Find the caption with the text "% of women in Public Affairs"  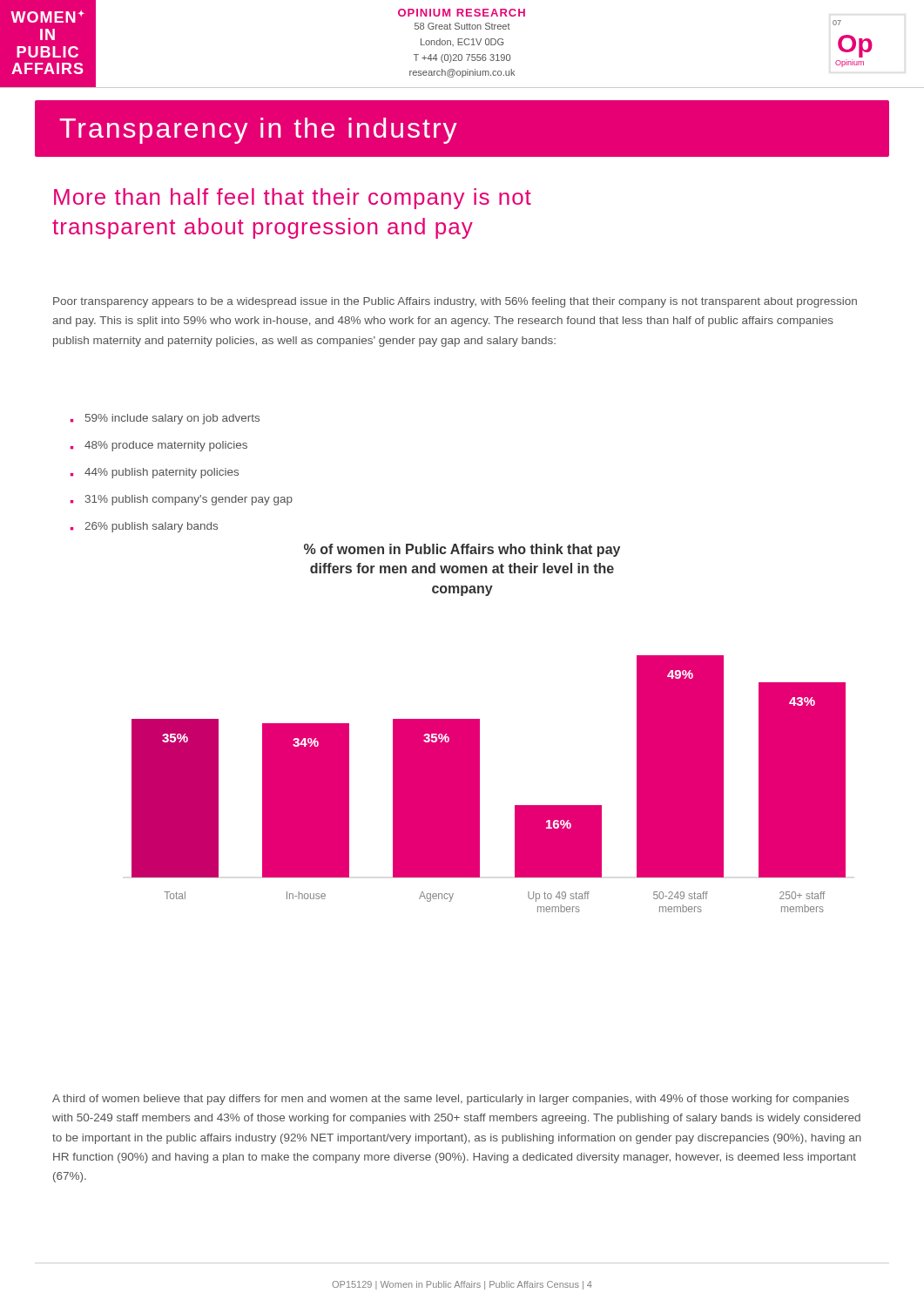tap(462, 569)
